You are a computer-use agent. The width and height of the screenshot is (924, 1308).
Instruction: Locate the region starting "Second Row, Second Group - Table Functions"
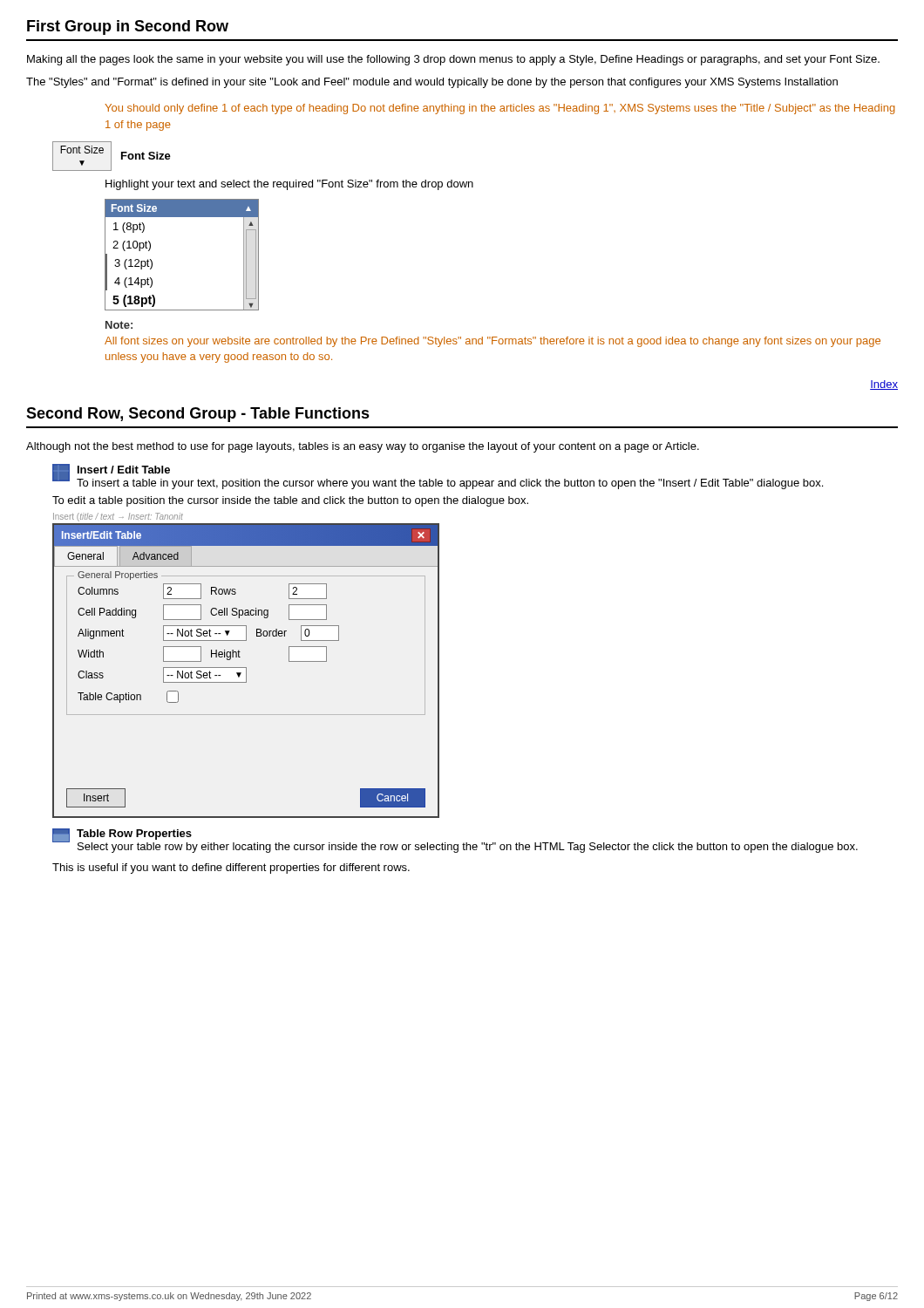point(198,413)
